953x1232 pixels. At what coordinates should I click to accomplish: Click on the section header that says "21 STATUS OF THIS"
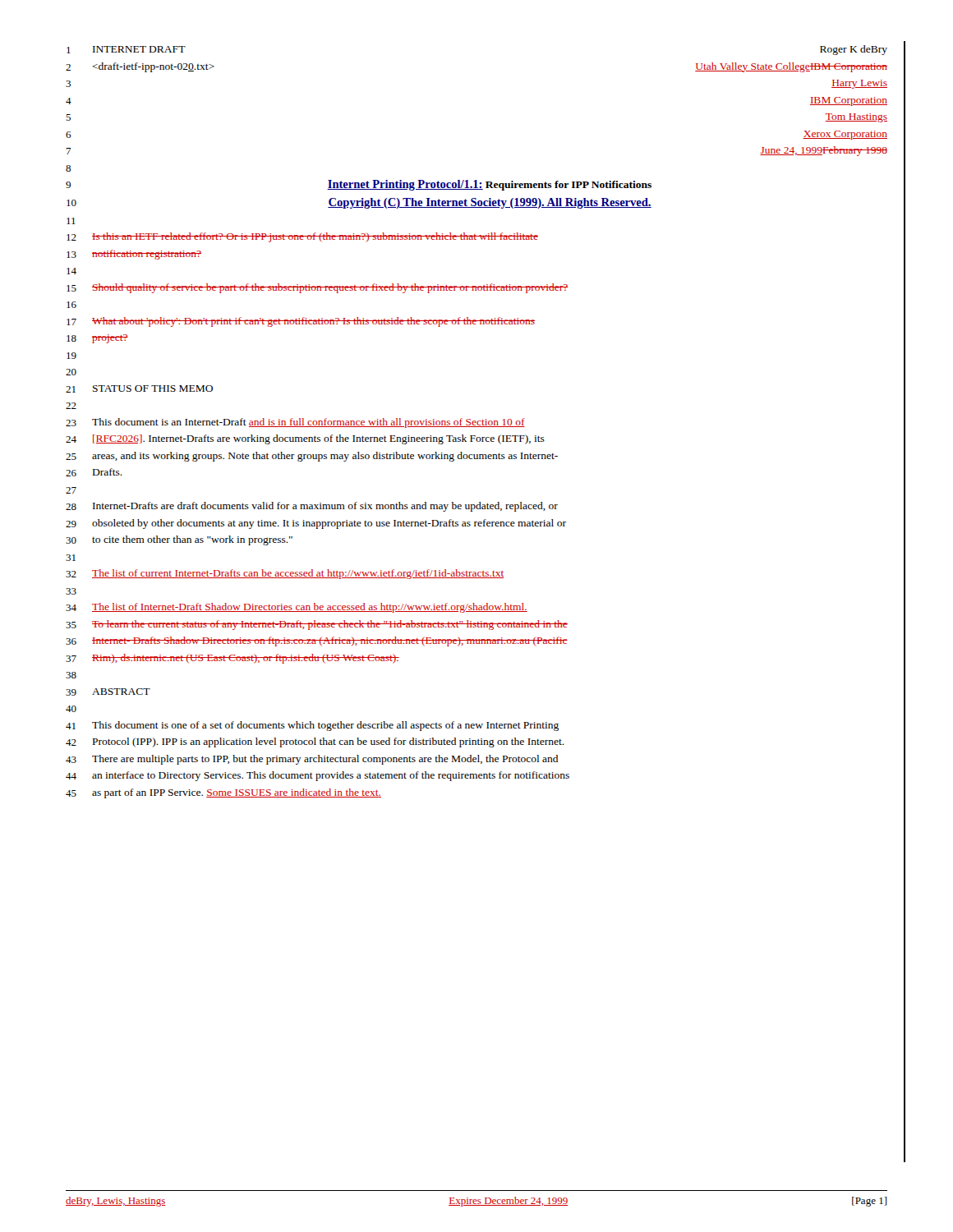point(139,389)
